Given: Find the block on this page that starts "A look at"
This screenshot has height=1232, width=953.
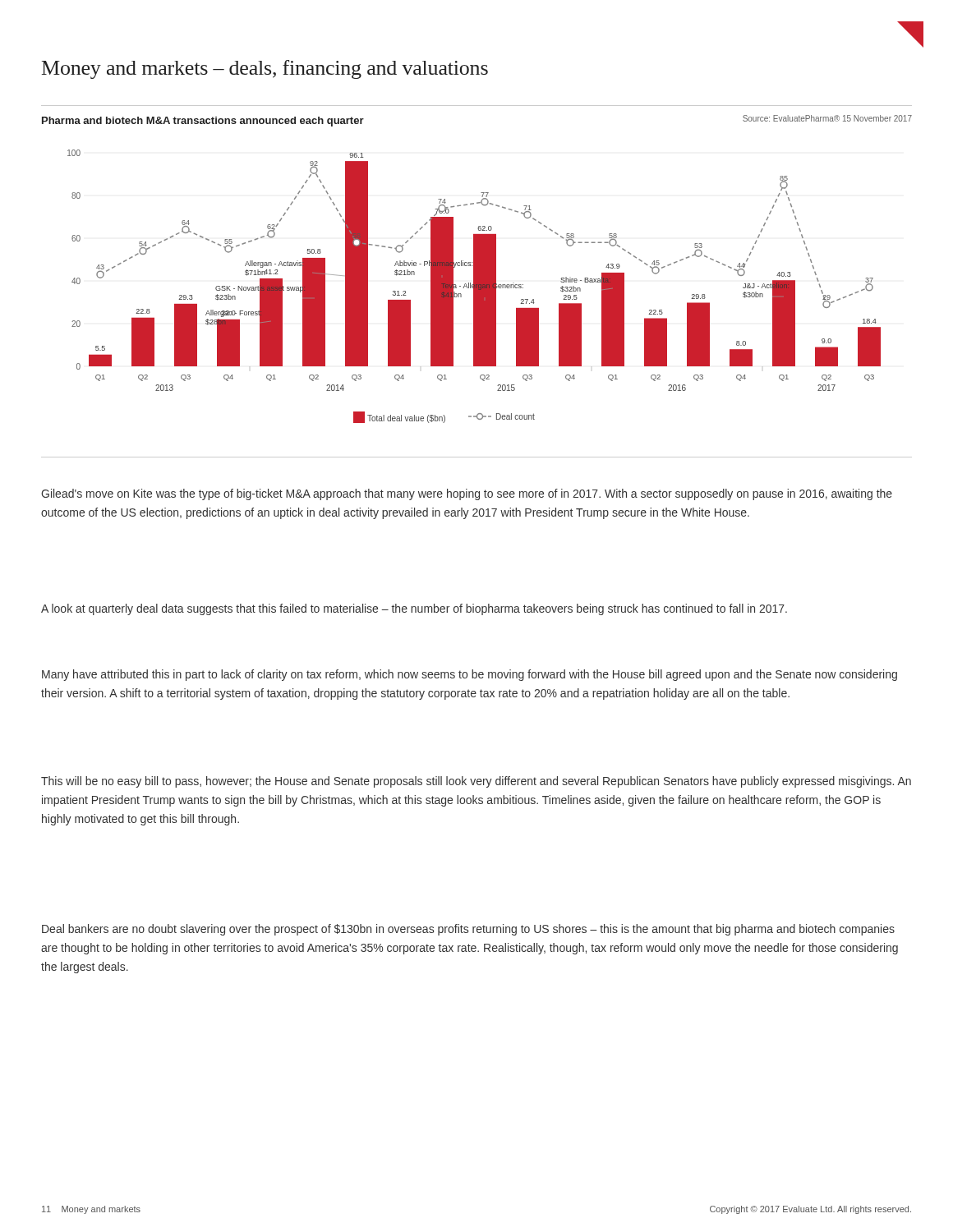Looking at the screenshot, I should [414, 609].
